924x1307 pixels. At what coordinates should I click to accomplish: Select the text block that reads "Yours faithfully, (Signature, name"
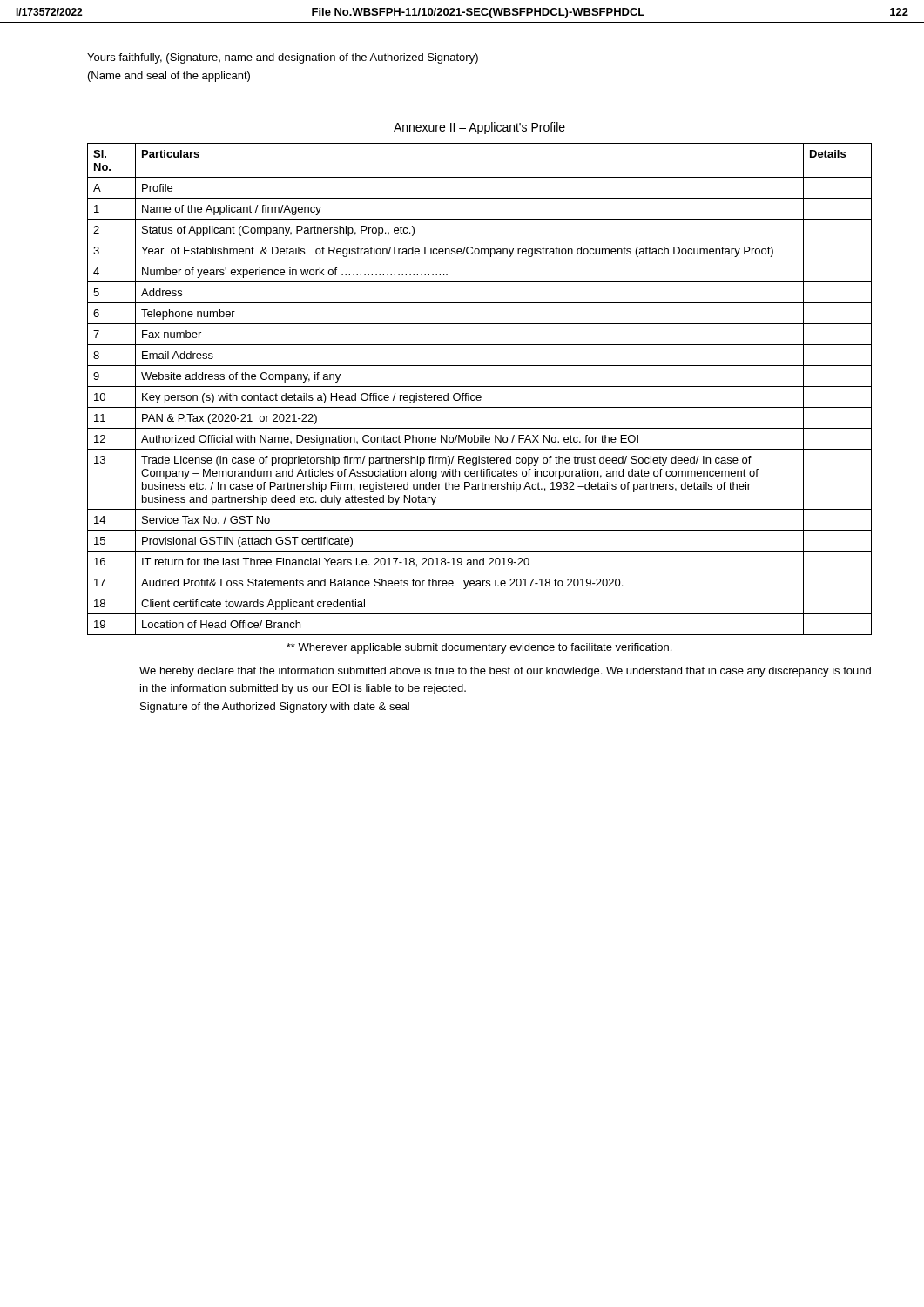point(283,66)
